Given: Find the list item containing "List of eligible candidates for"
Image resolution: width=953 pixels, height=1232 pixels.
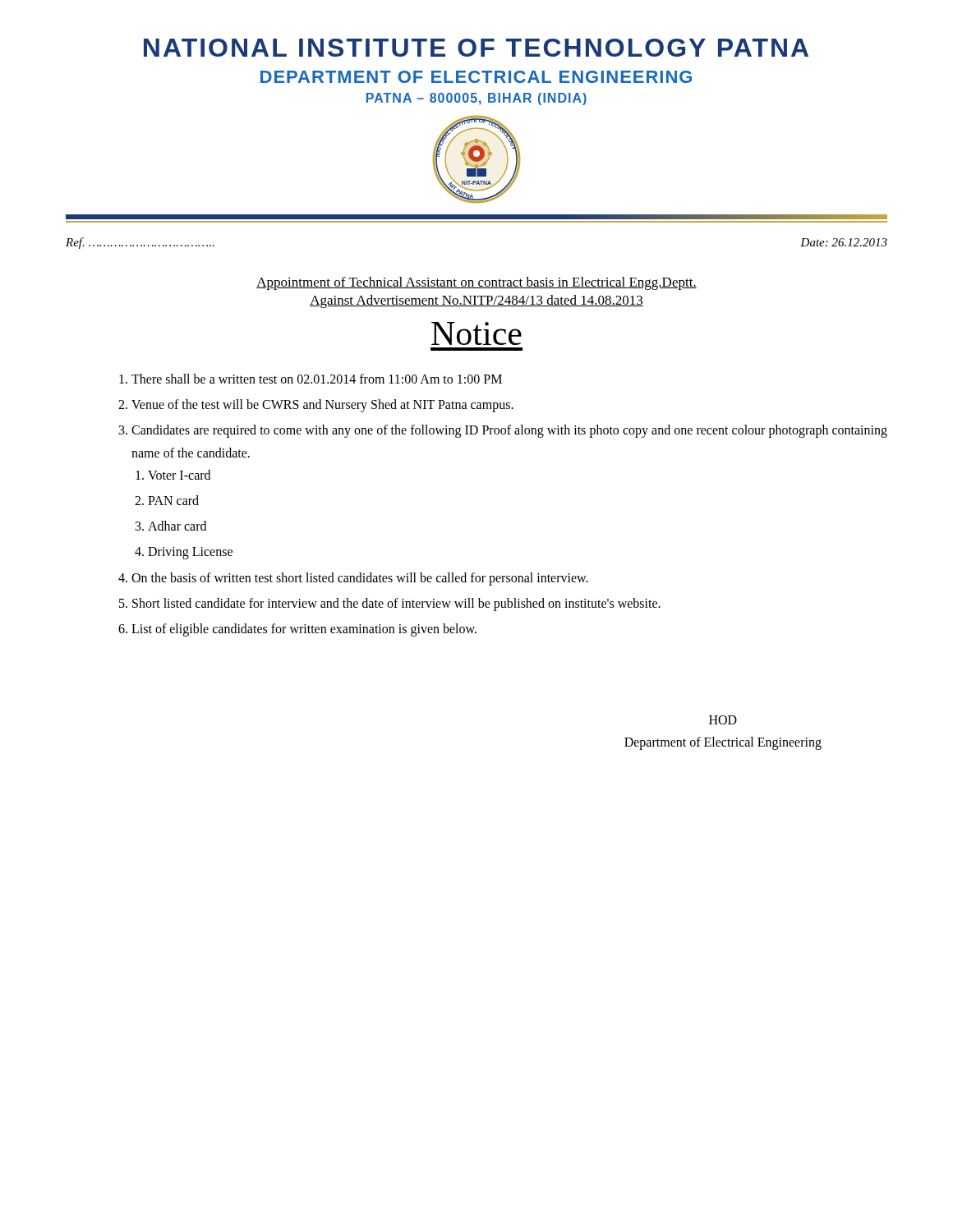Looking at the screenshot, I should point(304,629).
